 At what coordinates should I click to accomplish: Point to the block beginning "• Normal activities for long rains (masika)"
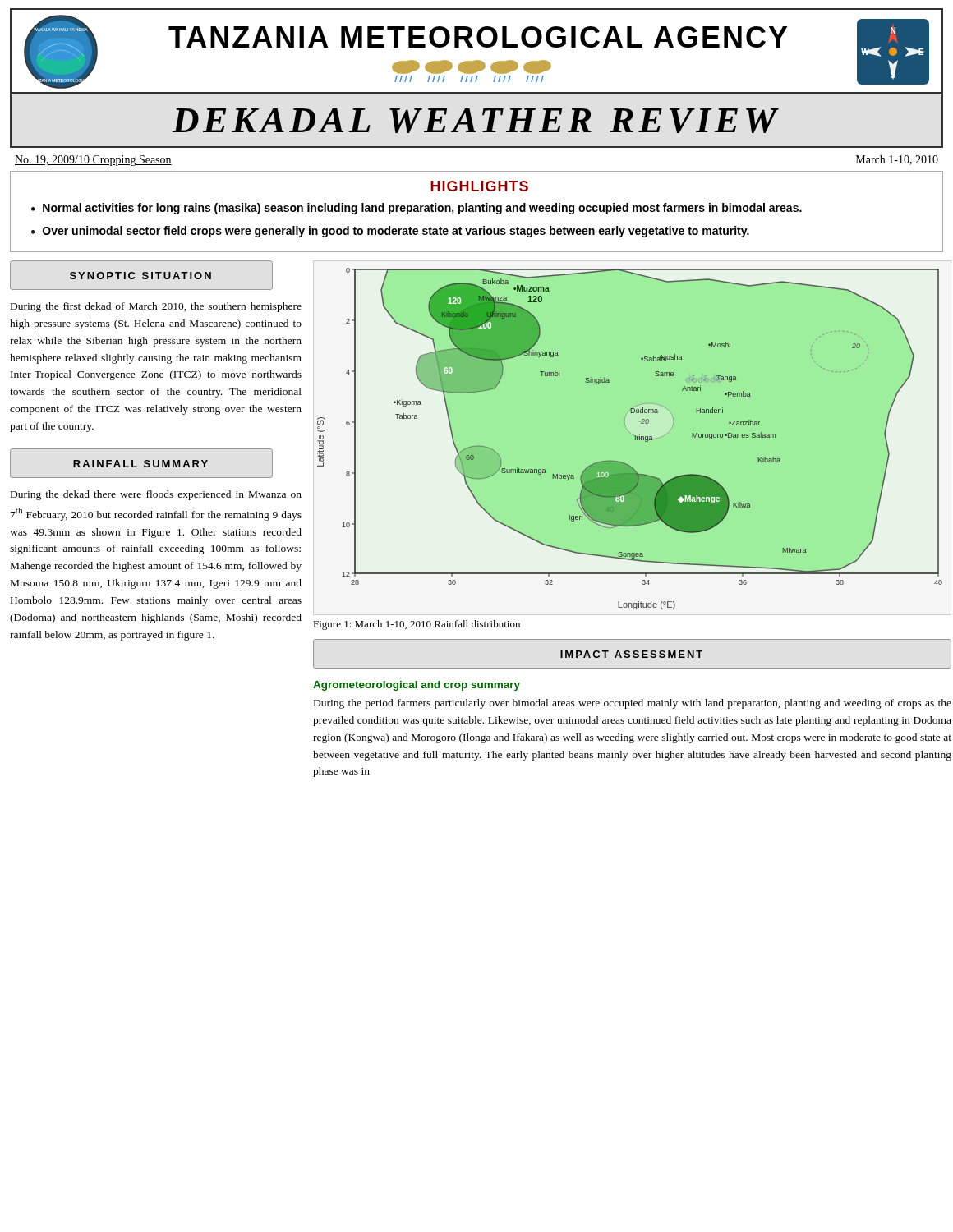pos(416,210)
